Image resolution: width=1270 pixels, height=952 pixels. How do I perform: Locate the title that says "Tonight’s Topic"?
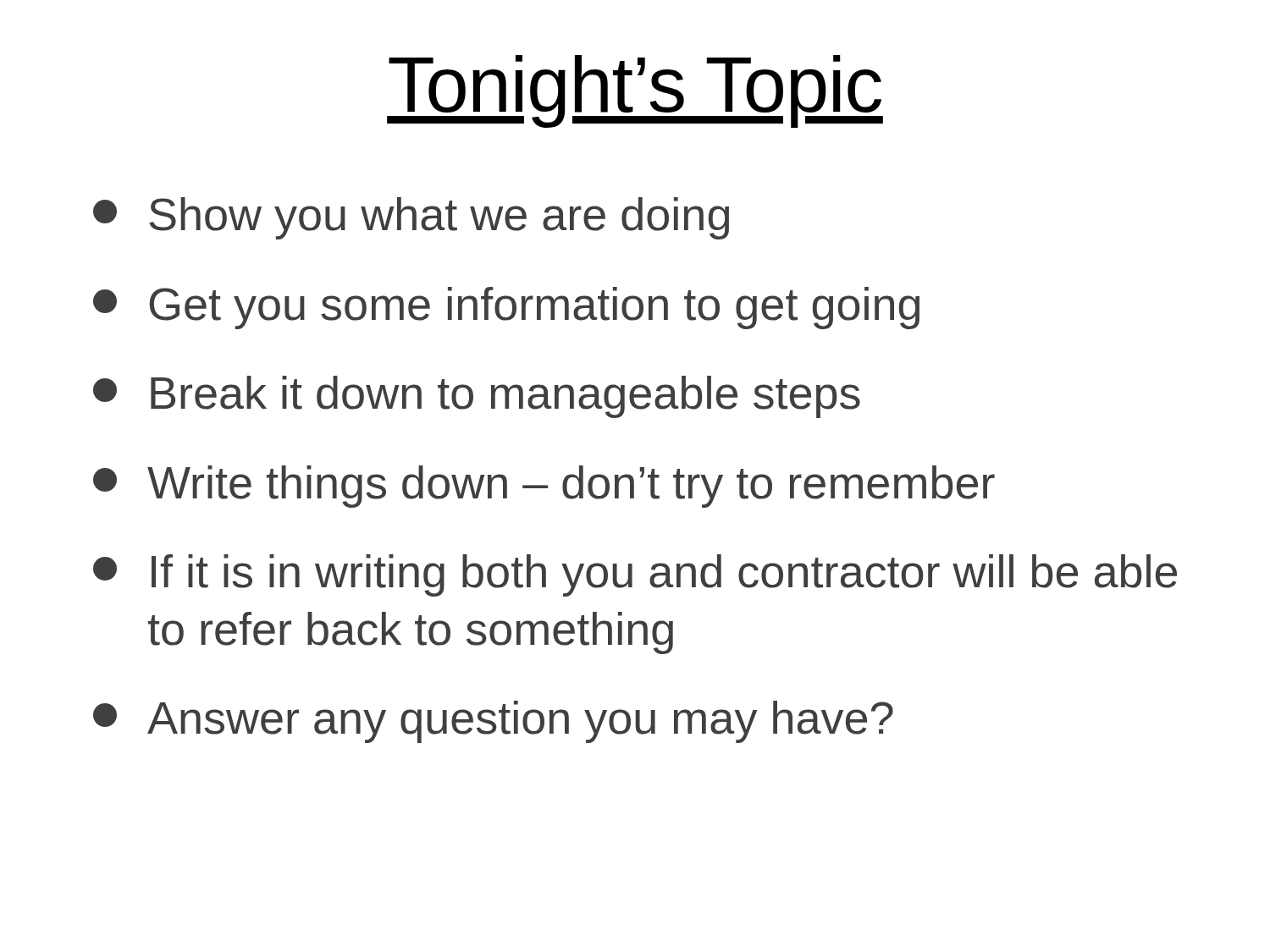(x=635, y=85)
